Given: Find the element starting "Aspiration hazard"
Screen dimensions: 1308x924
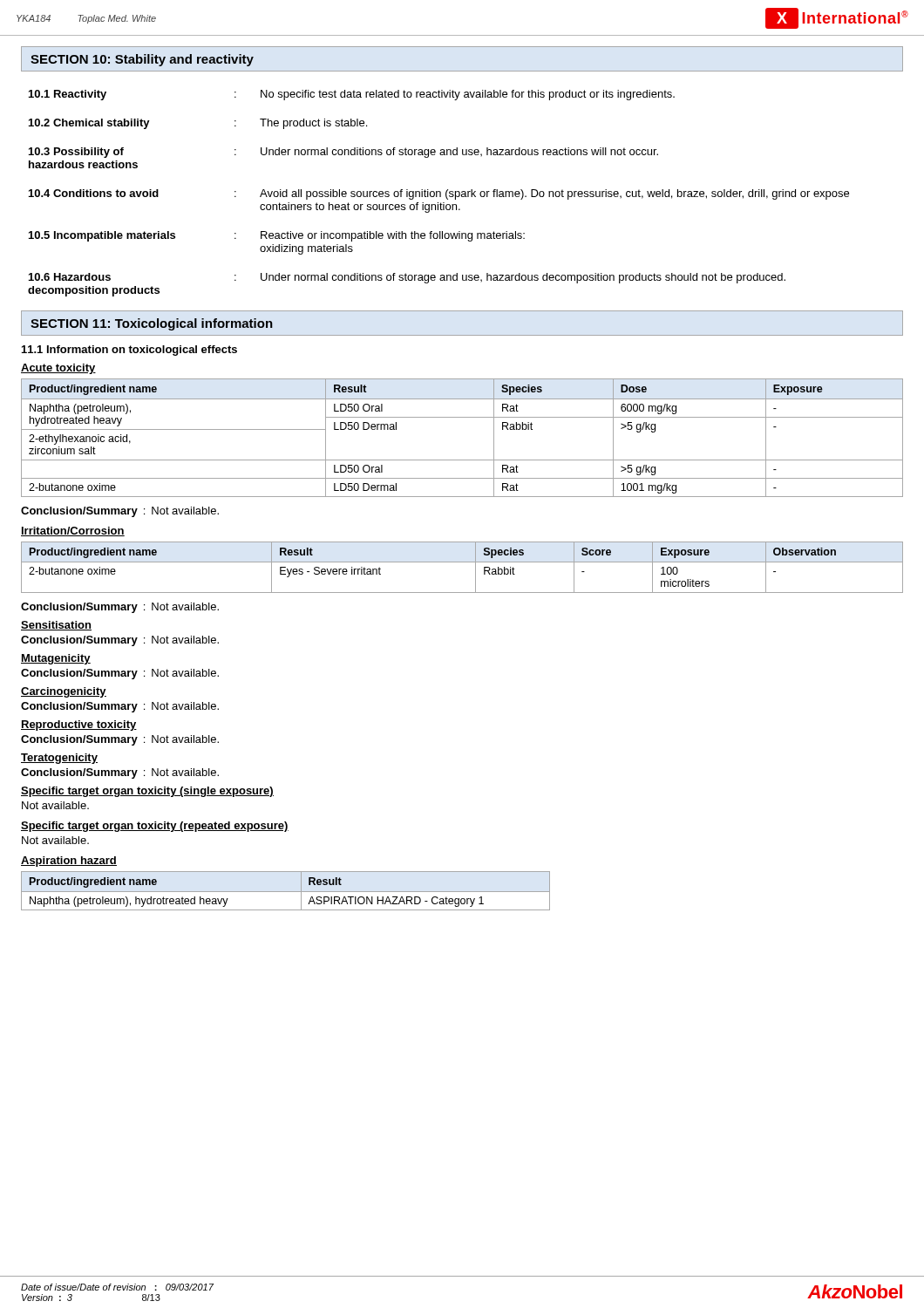Looking at the screenshot, I should pyautogui.click(x=69, y=860).
